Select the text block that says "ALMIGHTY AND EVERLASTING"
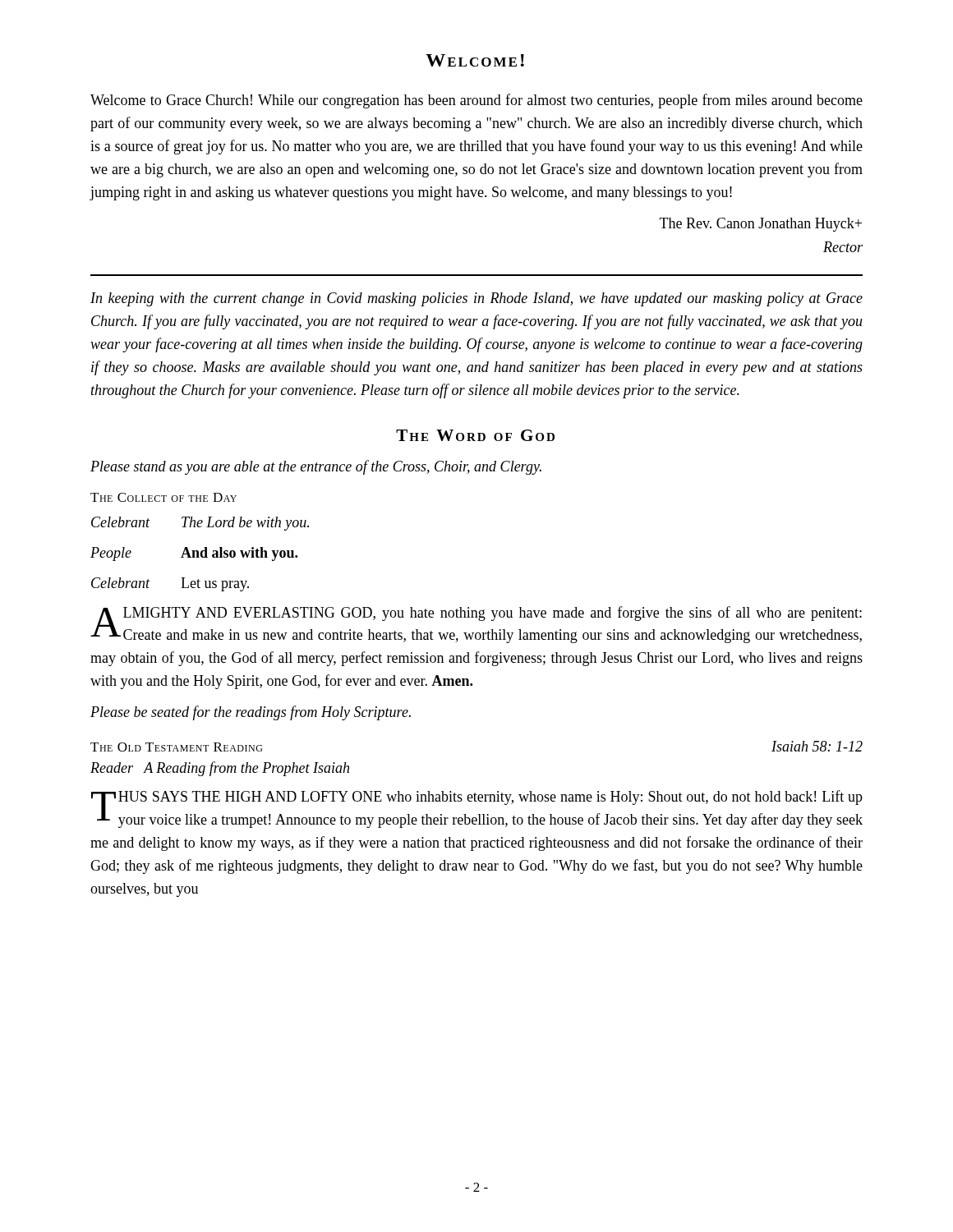The image size is (953, 1232). click(476, 645)
